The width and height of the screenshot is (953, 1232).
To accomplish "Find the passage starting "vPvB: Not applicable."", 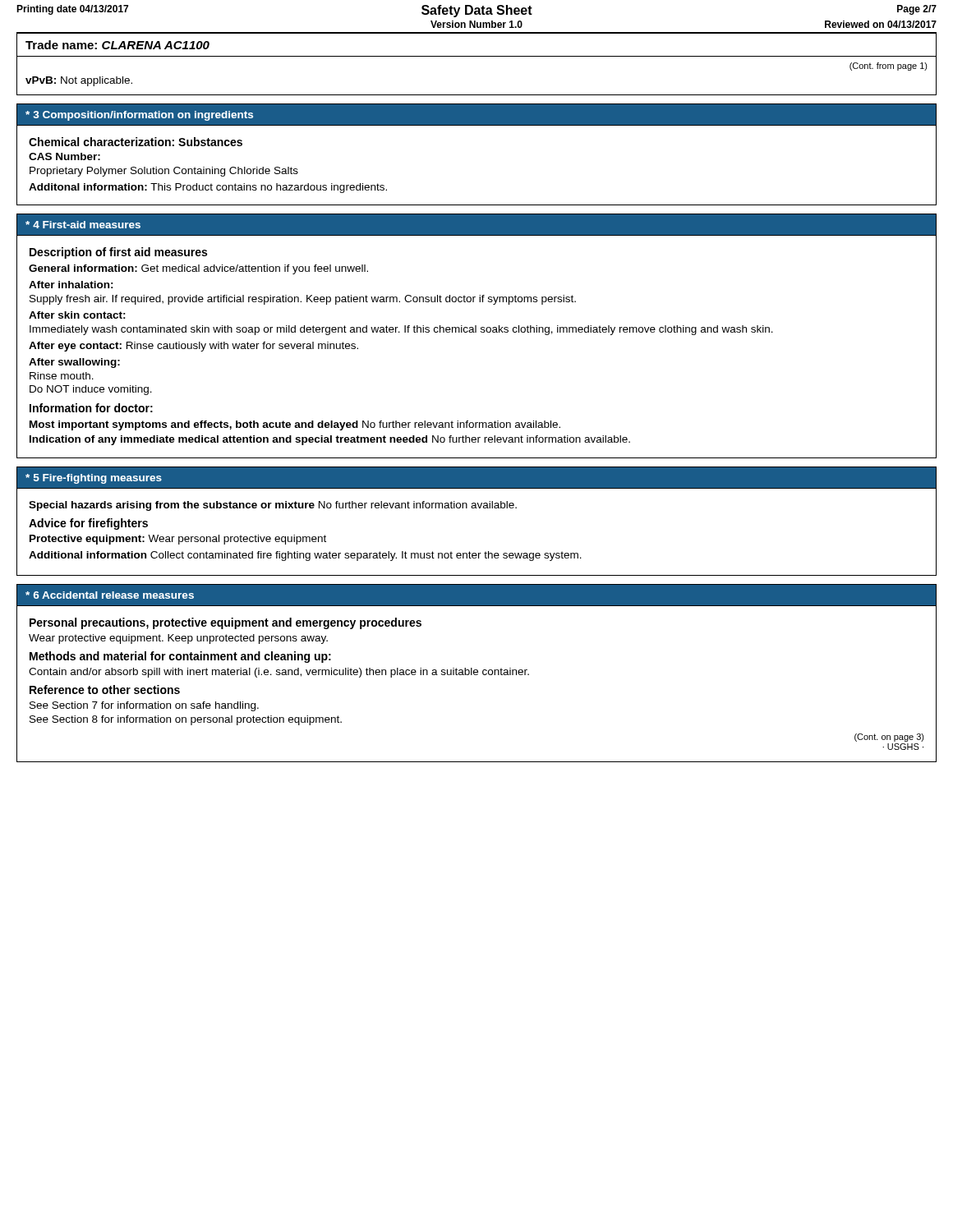I will [79, 80].
